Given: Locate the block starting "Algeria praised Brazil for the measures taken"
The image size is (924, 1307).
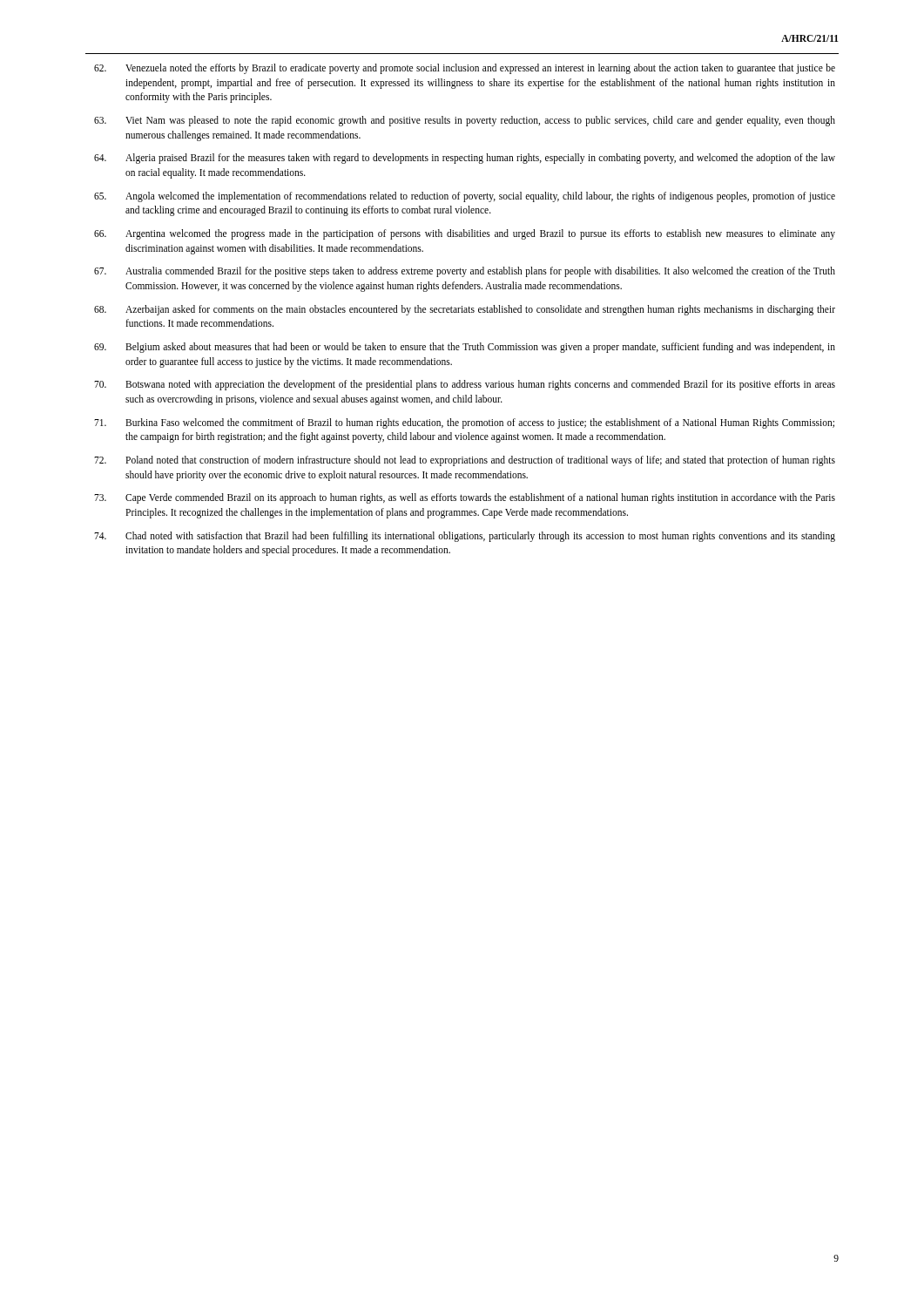Looking at the screenshot, I should point(465,166).
